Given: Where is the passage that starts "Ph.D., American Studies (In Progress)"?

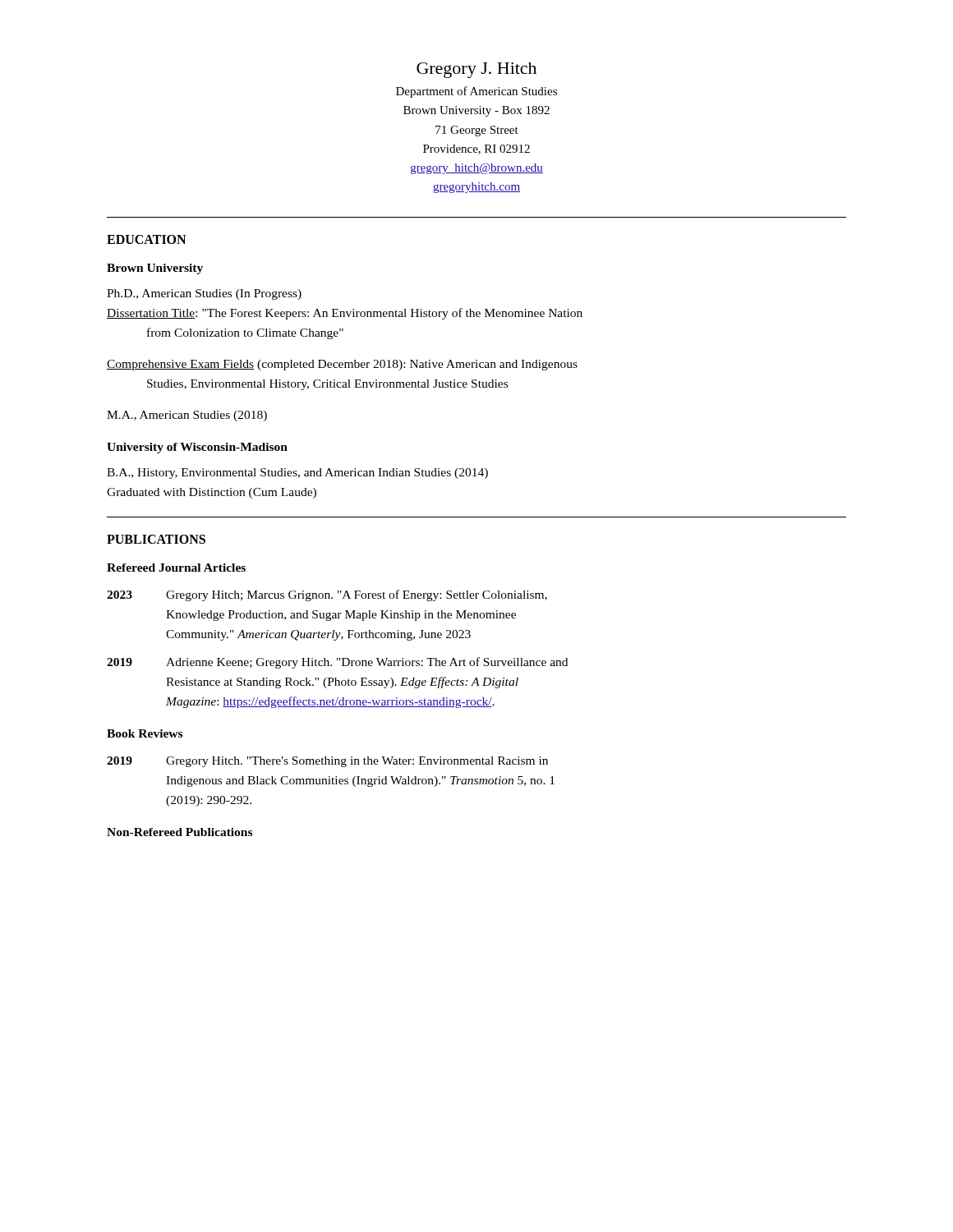Looking at the screenshot, I should pyautogui.click(x=345, y=312).
